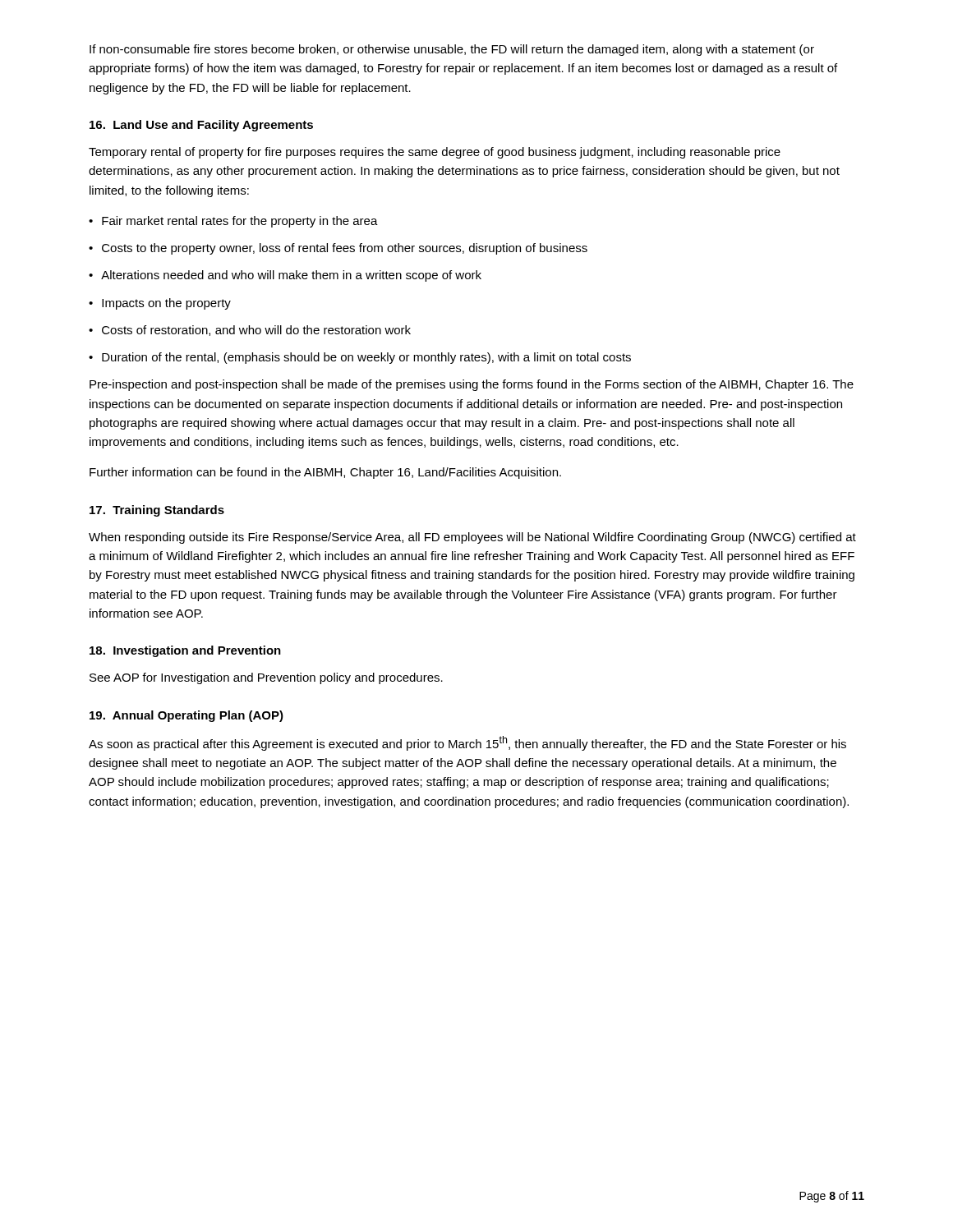Image resolution: width=953 pixels, height=1232 pixels.
Task: Point to the text block starting "If non-consumable fire stores become broken, or otherwise"
Action: click(x=463, y=68)
